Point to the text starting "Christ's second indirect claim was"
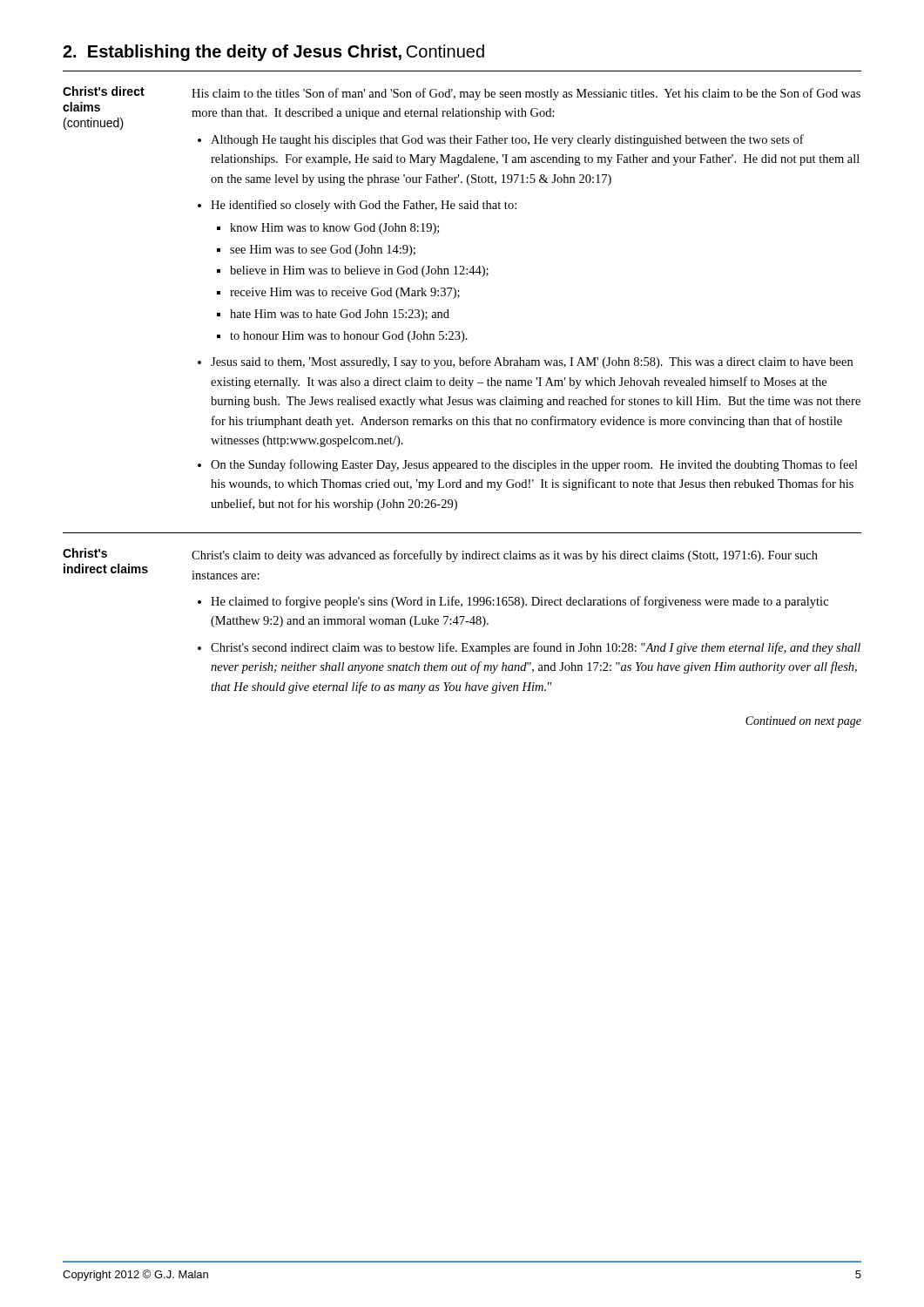Image resolution: width=924 pixels, height=1307 pixels. (x=536, y=667)
